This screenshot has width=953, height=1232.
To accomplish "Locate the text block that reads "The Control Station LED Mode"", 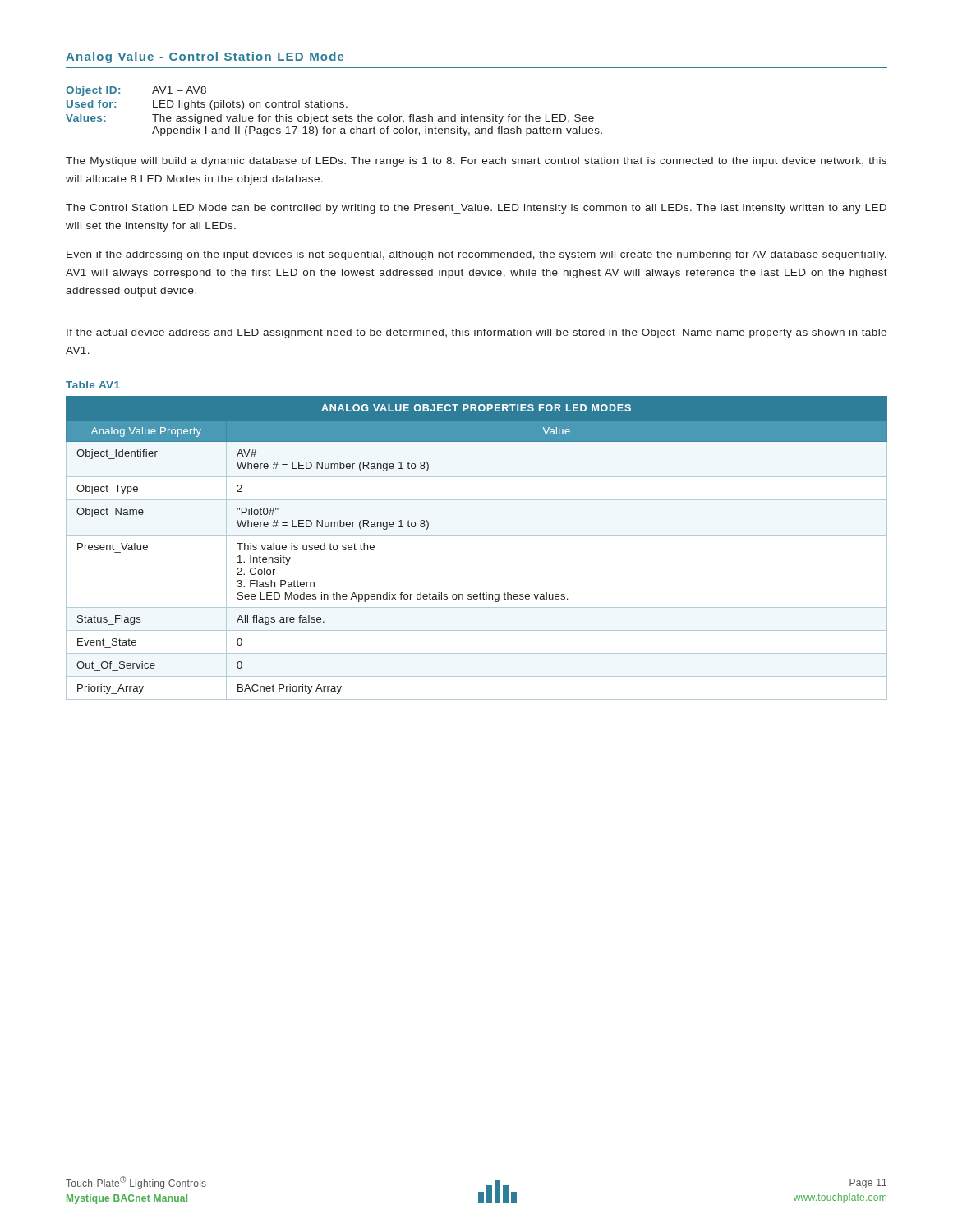I will 476,216.
